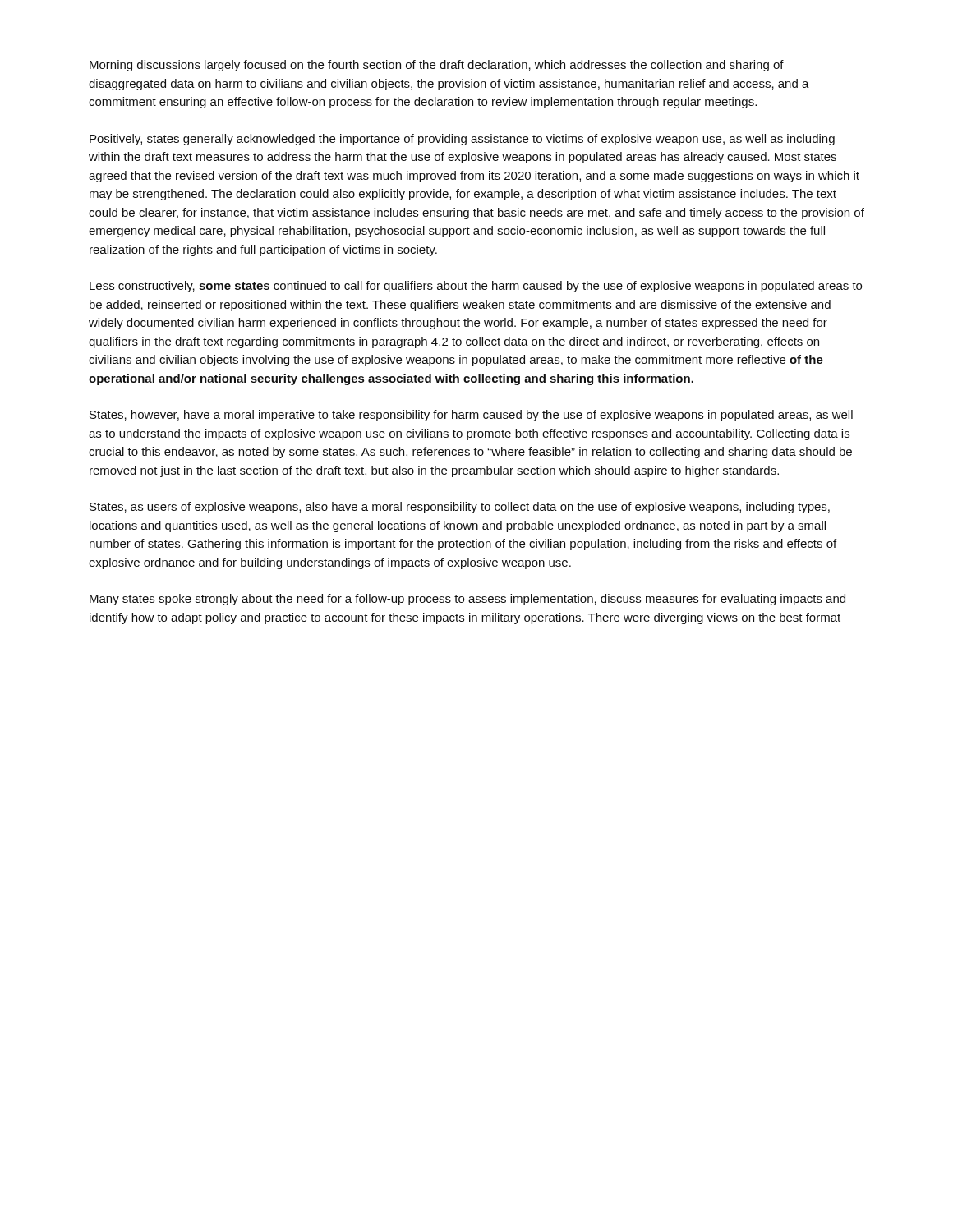The height and width of the screenshot is (1232, 953).
Task: Point to the passage starting "Positively, states generally acknowledged the"
Action: [x=476, y=193]
